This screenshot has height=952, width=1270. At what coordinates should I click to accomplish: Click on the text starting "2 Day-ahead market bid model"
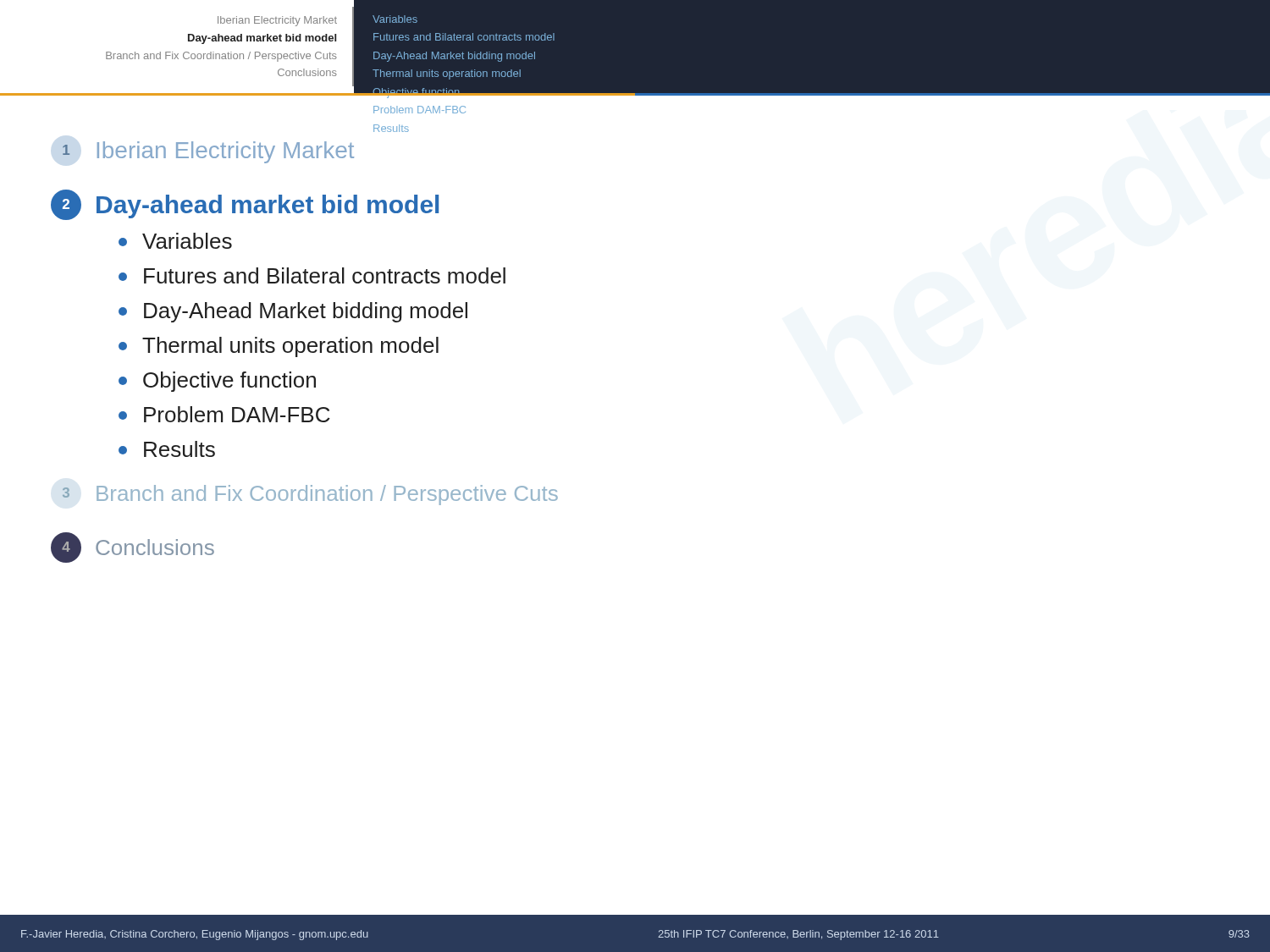246,205
